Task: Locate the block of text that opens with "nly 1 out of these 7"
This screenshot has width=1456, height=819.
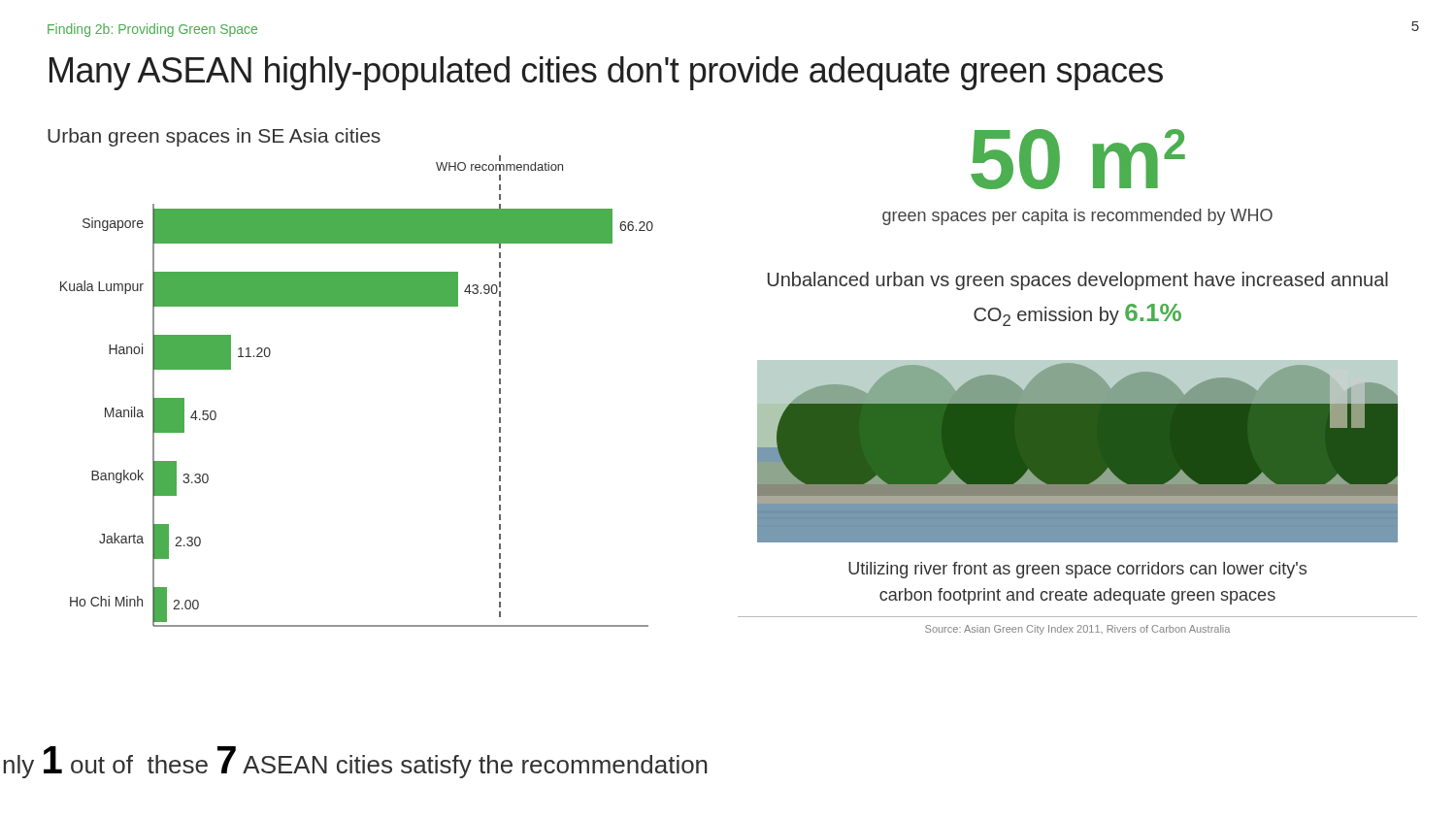Action: tap(355, 760)
